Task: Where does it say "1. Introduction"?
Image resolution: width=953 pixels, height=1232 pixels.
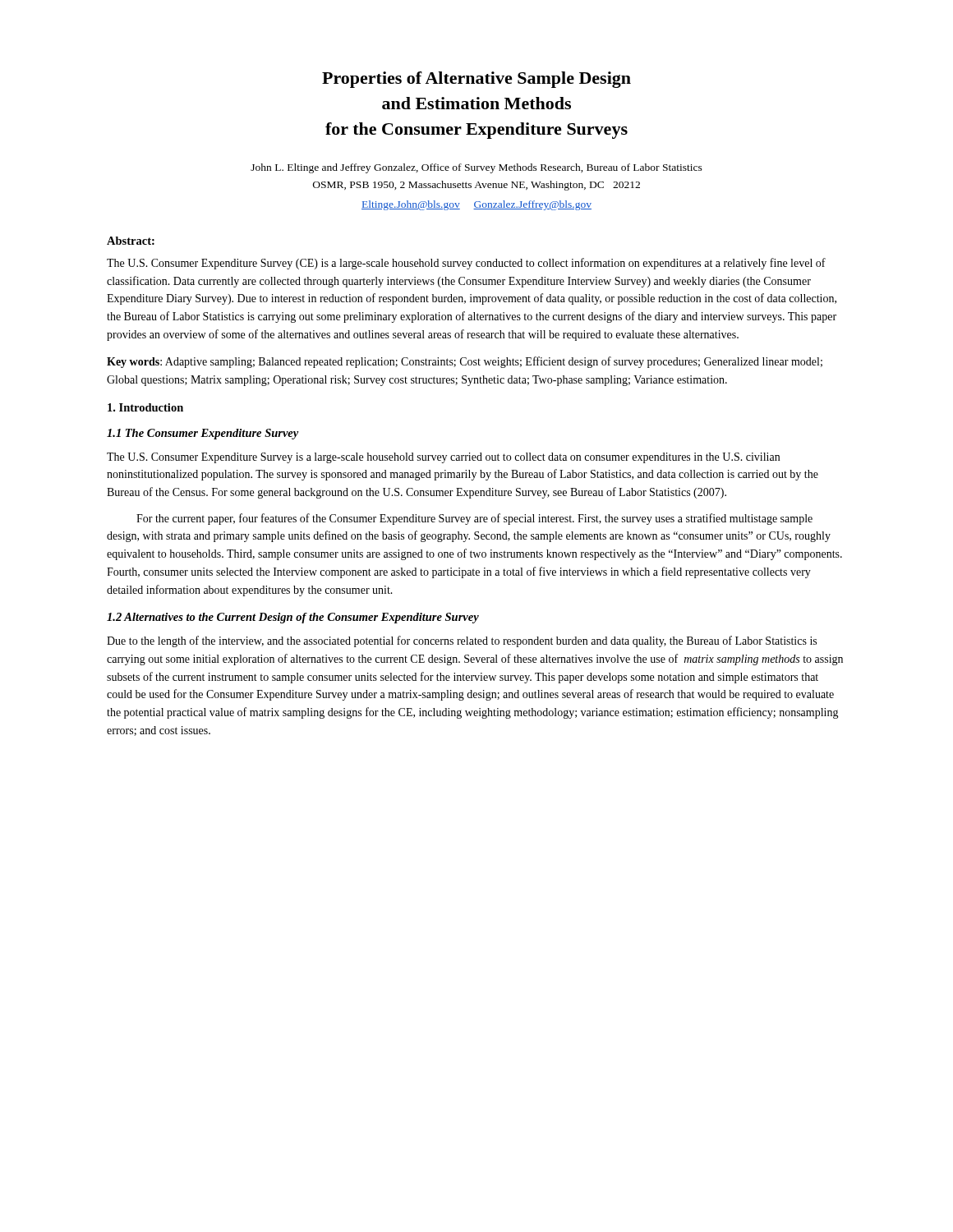Action: 145,407
